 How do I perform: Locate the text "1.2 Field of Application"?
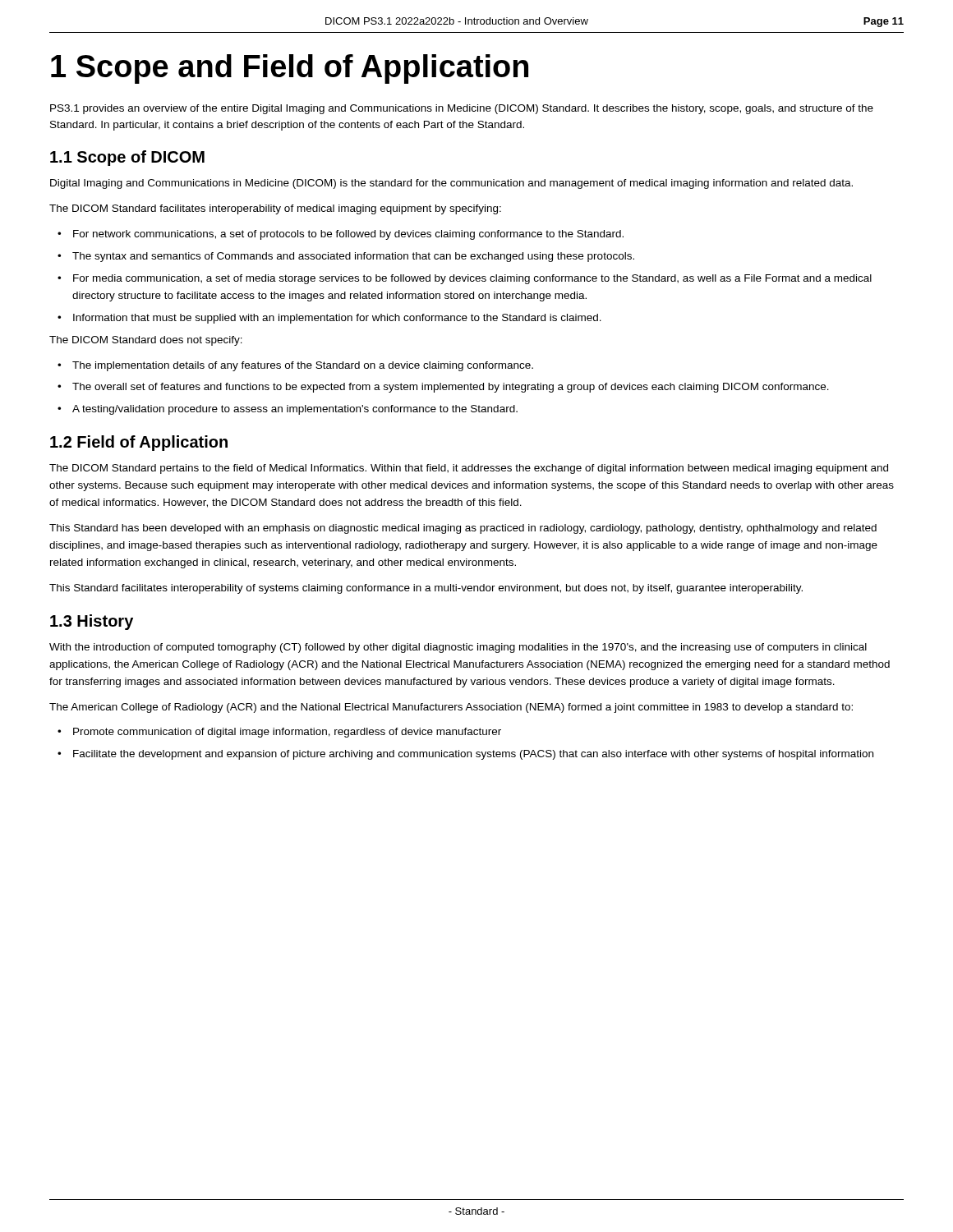139,443
